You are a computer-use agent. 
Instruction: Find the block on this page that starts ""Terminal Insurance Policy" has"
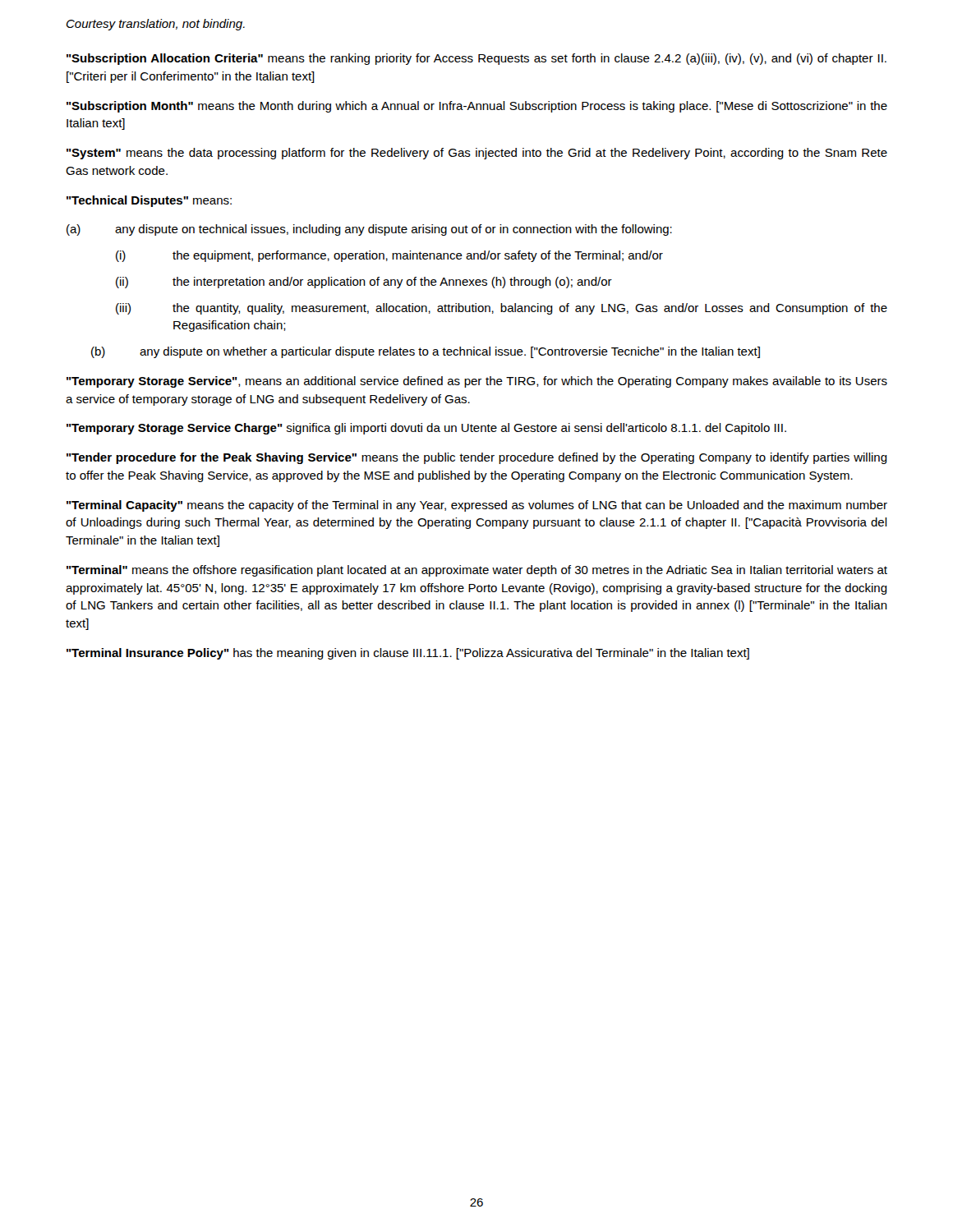408,652
